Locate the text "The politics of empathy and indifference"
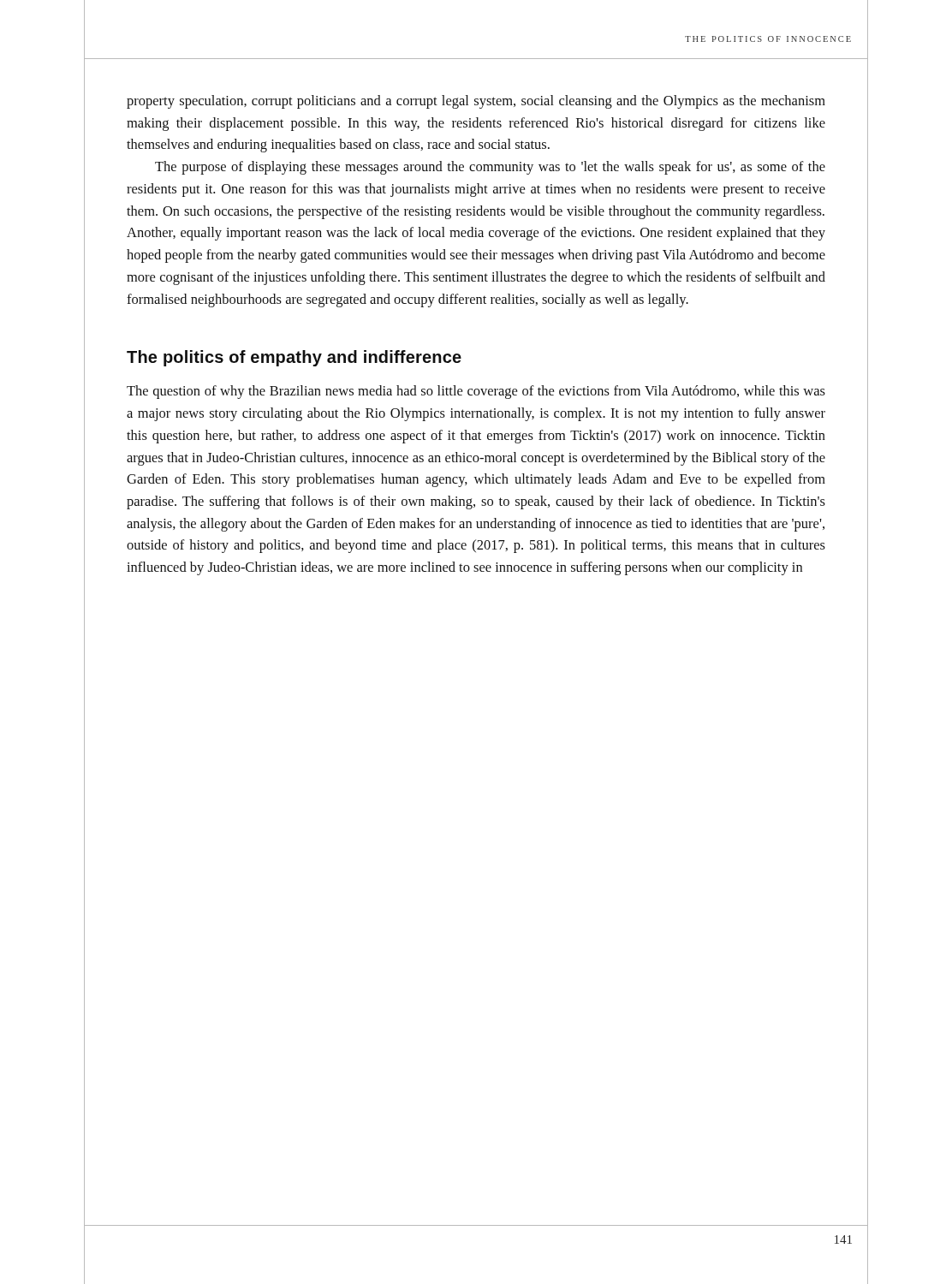Viewport: 952px width, 1284px height. [x=294, y=357]
